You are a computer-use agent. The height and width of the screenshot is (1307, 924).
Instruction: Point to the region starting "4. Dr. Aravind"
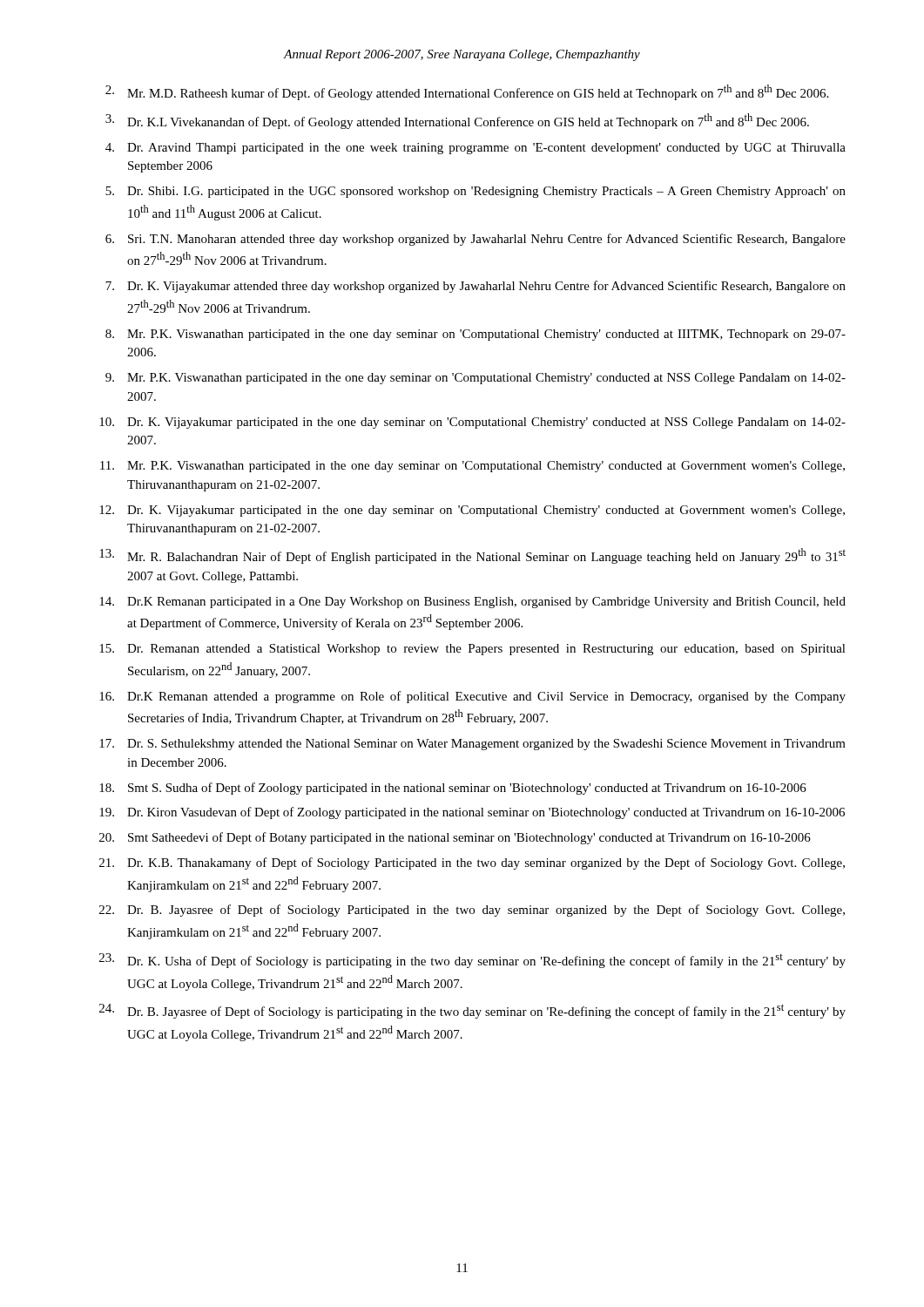pos(462,157)
